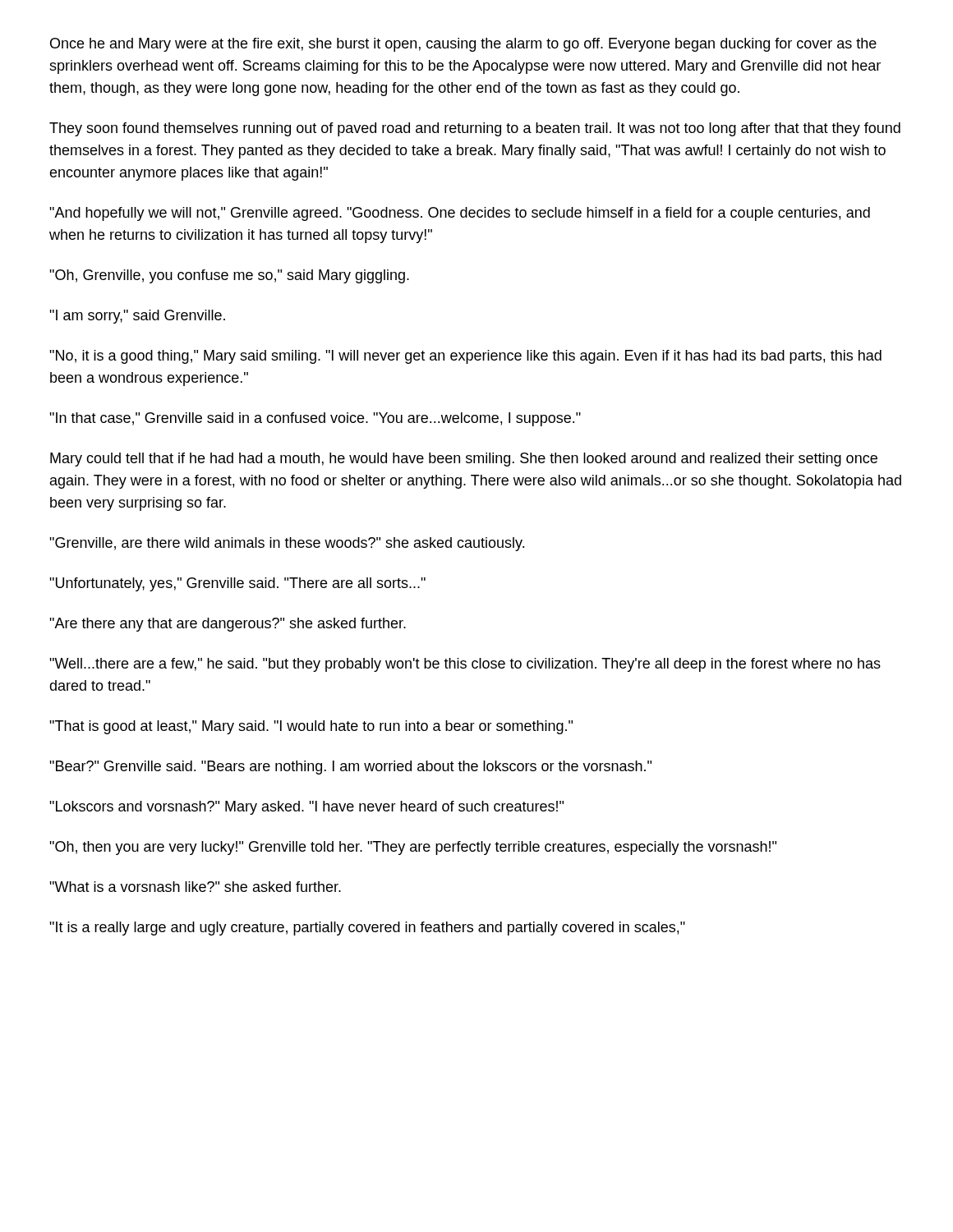Find the text block with the text ""That is good at"
The width and height of the screenshot is (953, 1232).
[x=311, y=726]
